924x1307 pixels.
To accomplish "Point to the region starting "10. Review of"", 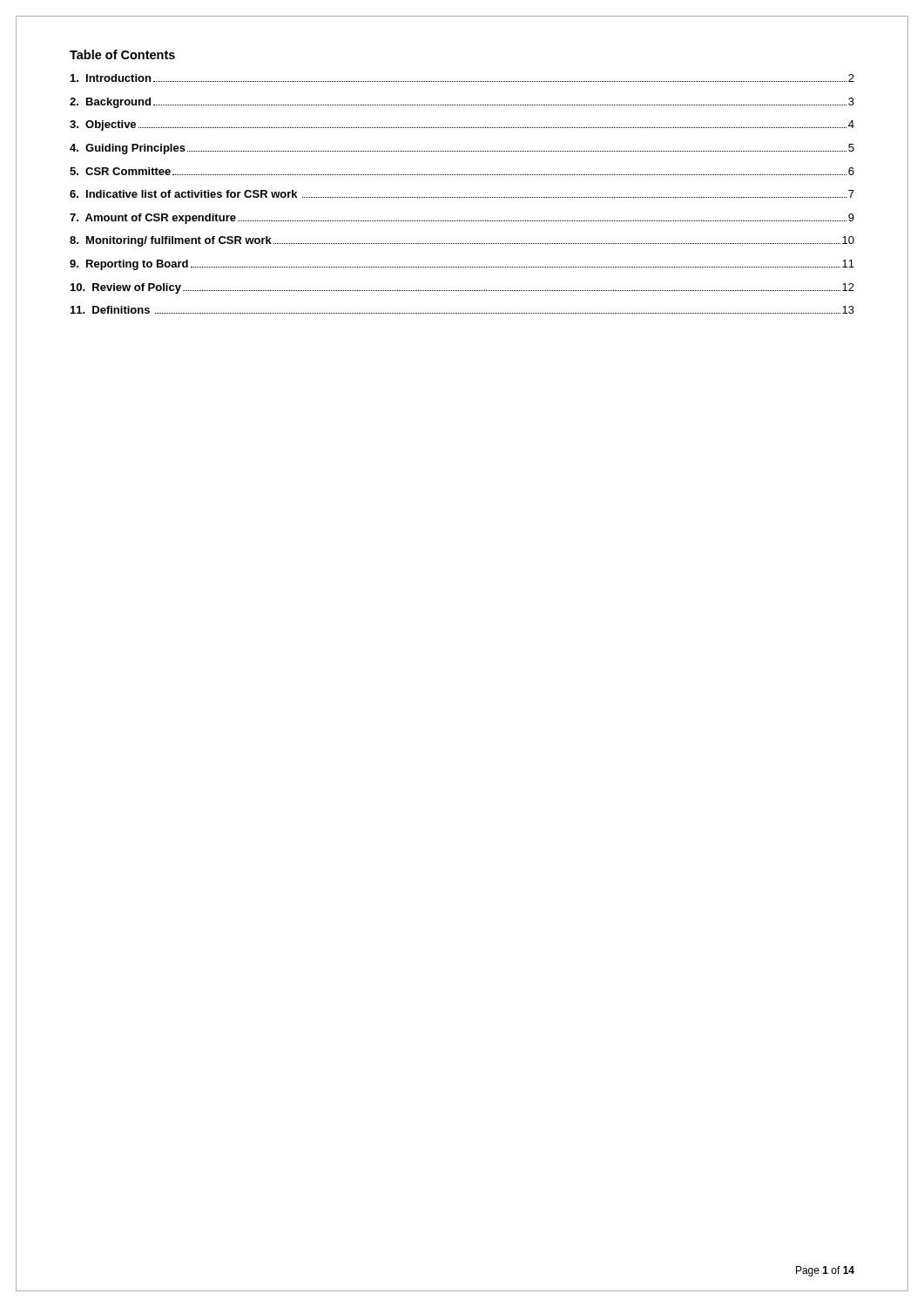I will click(x=462, y=288).
